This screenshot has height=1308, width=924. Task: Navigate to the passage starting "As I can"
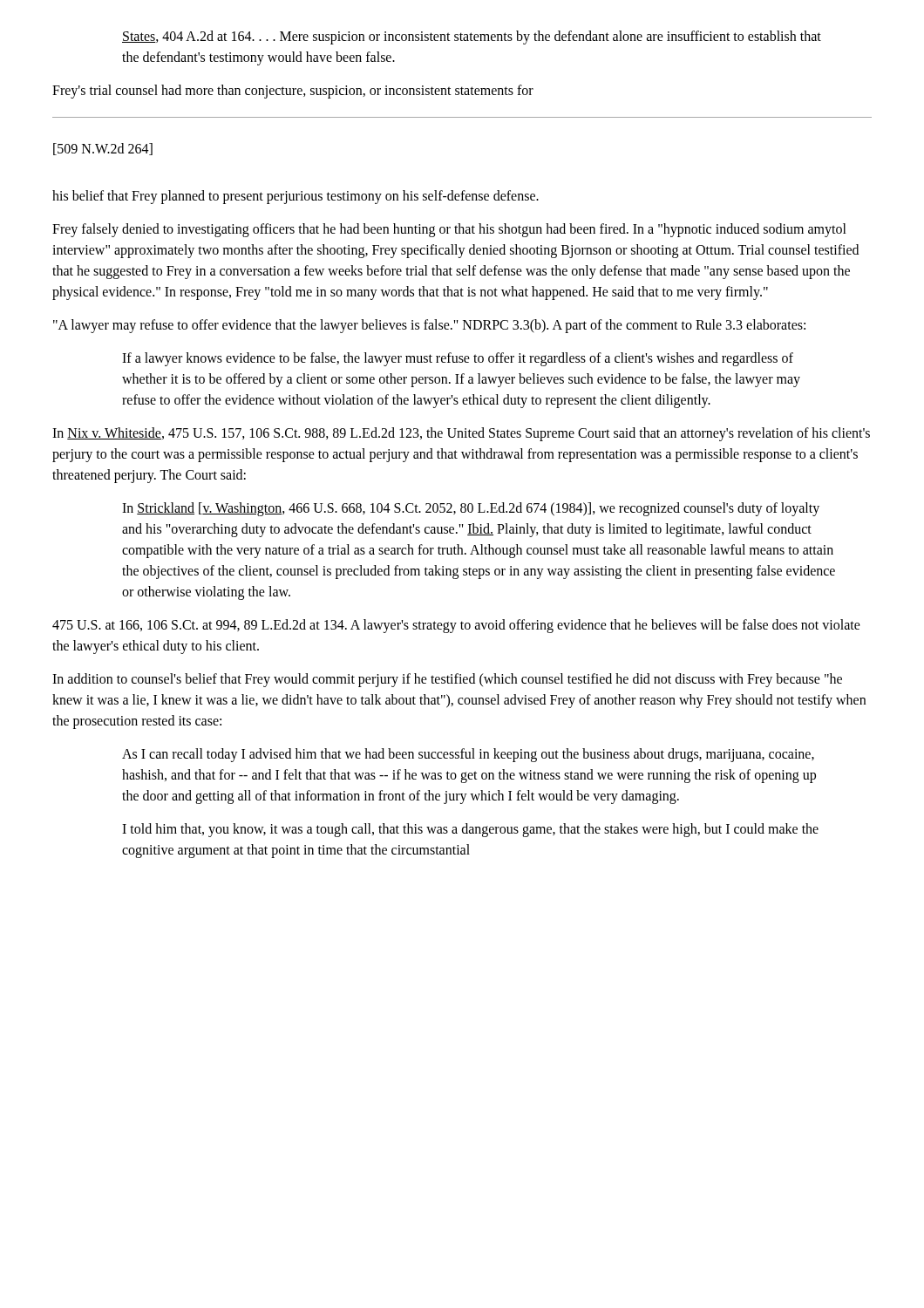click(x=479, y=775)
